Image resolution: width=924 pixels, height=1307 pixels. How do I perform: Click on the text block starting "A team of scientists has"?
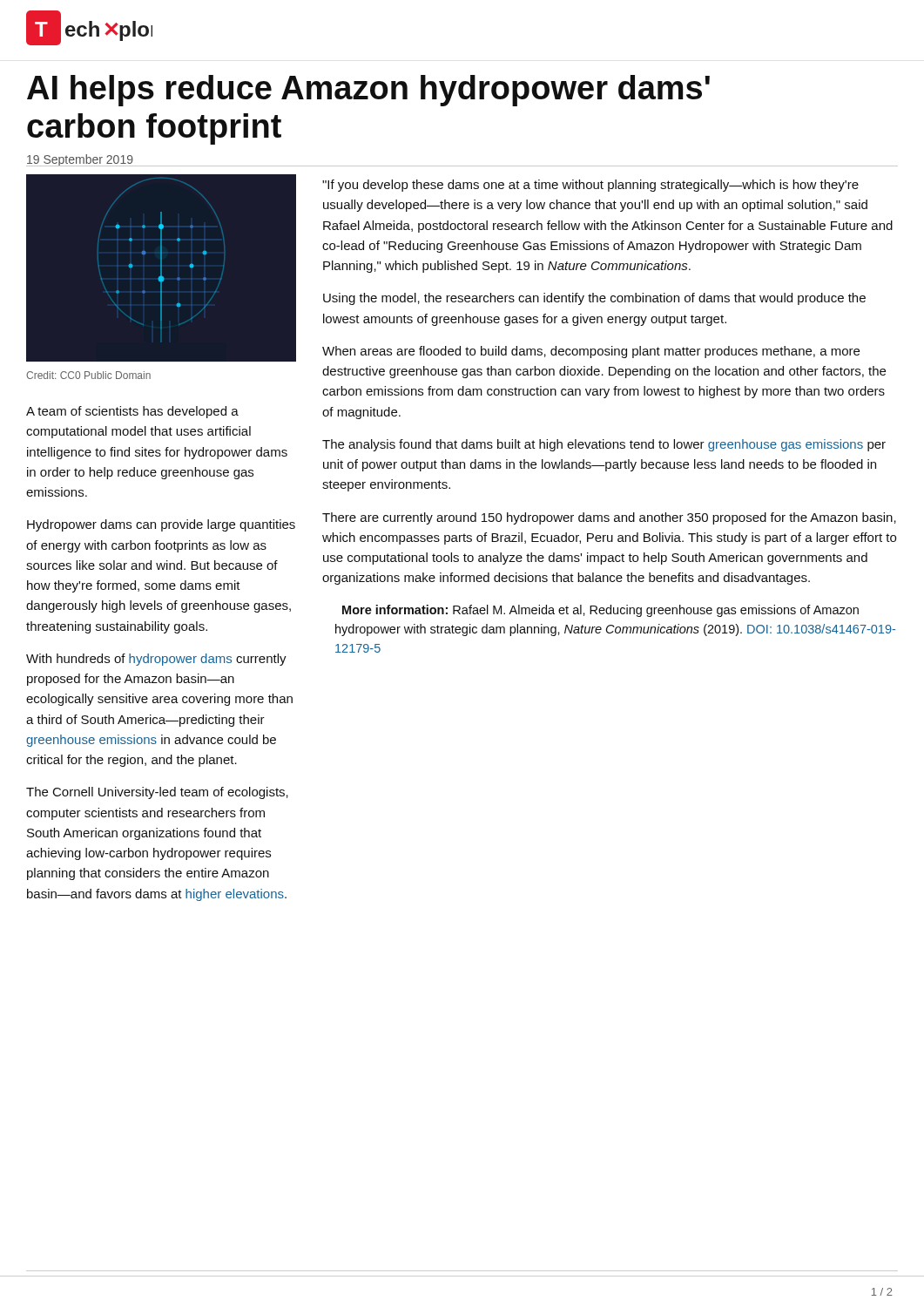point(157,451)
